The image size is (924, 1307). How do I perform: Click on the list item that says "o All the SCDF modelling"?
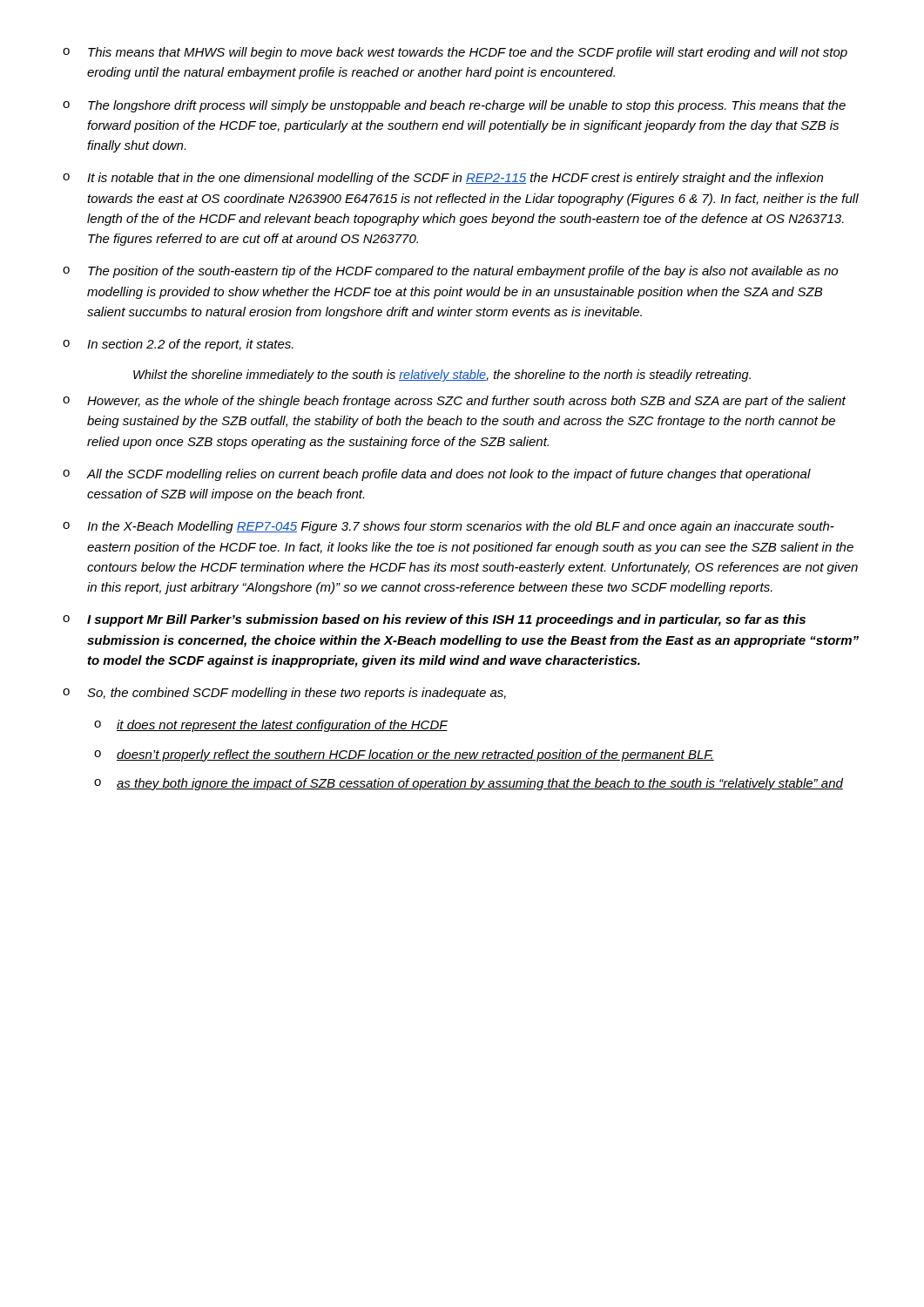(462, 484)
